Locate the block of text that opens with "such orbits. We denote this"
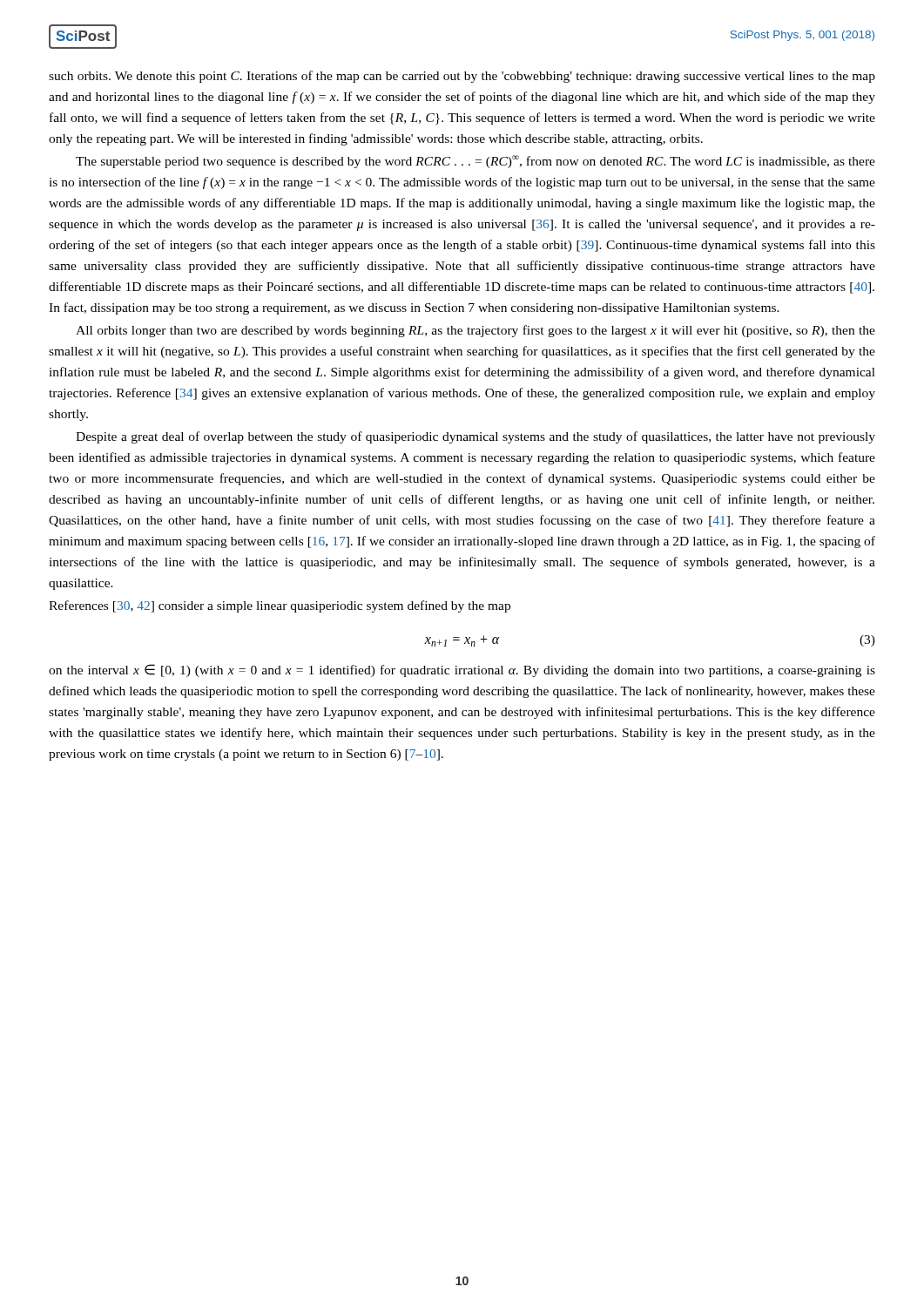The width and height of the screenshot is (924, 1307). point(462,107)
